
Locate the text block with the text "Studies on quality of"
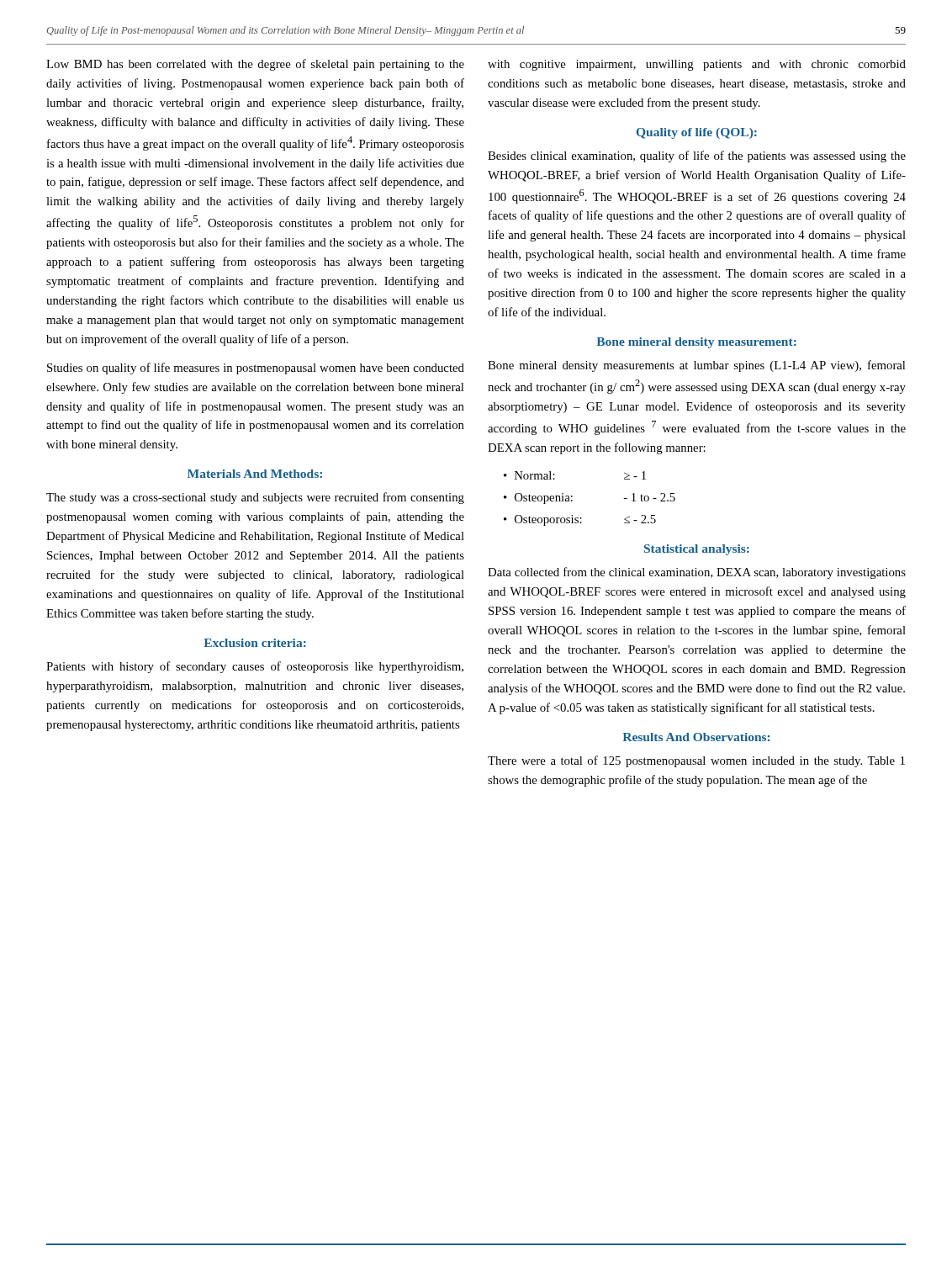click(x=255, y=406)
